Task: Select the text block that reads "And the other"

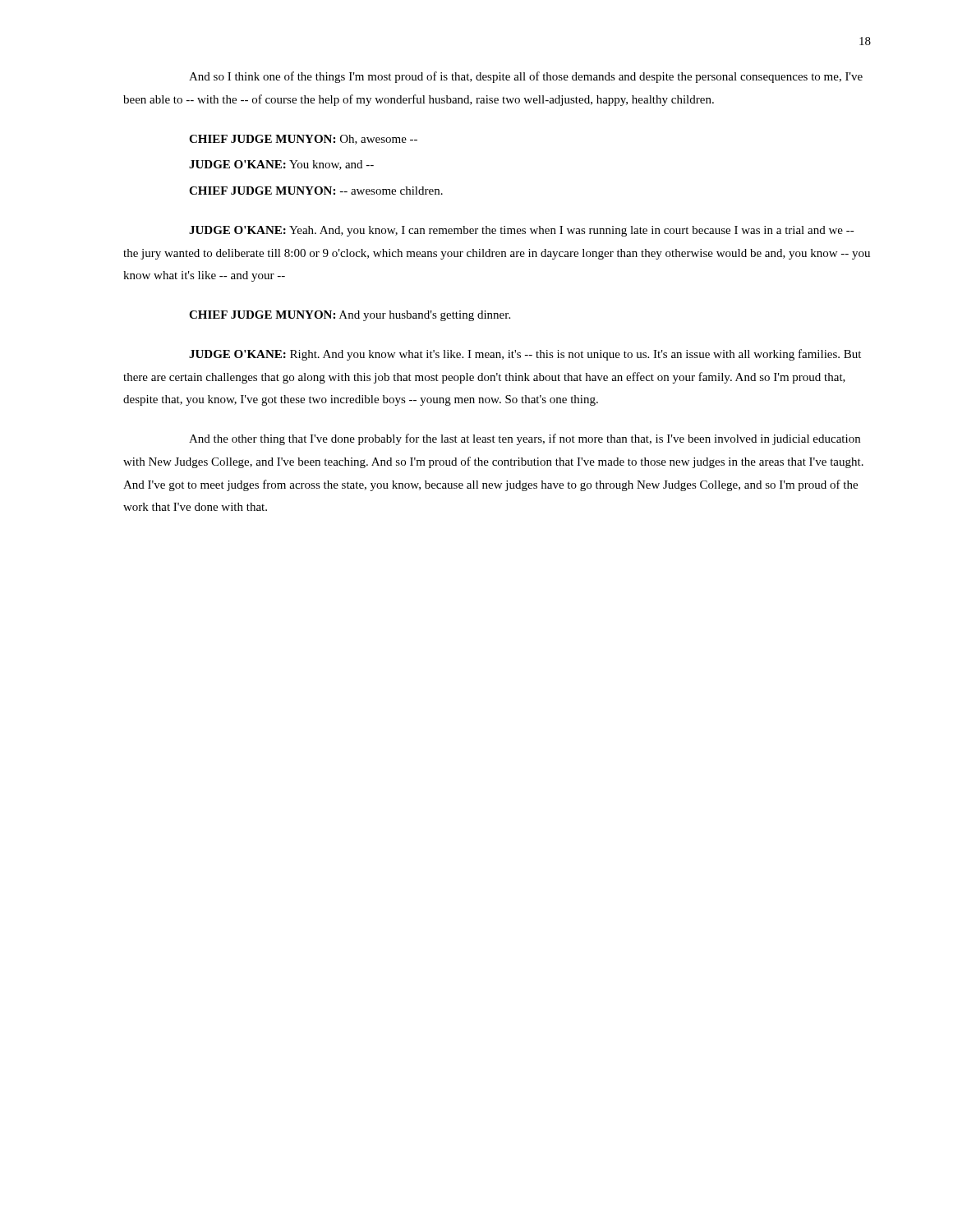Action: 494,473
